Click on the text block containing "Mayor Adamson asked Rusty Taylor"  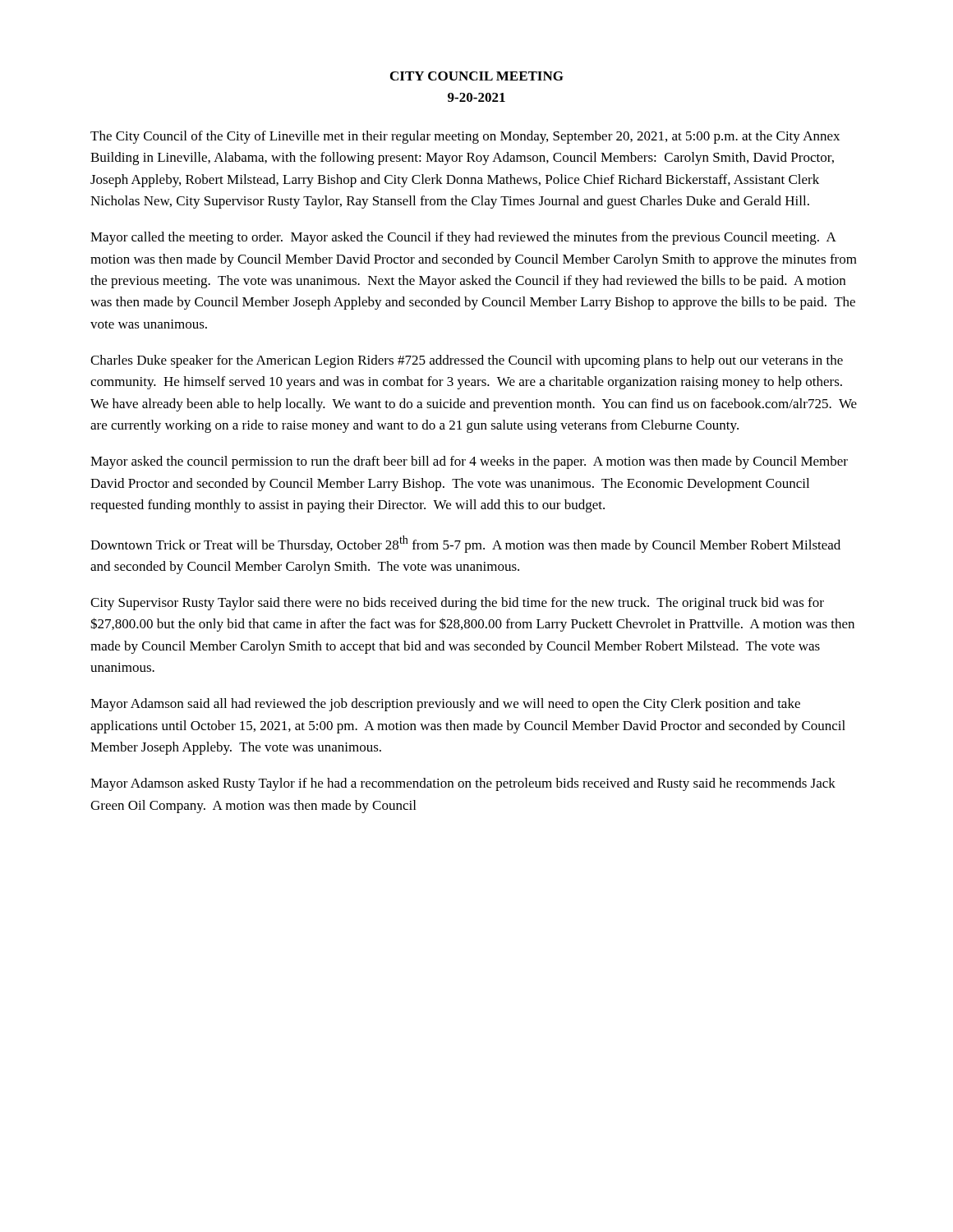click(463, 794)
